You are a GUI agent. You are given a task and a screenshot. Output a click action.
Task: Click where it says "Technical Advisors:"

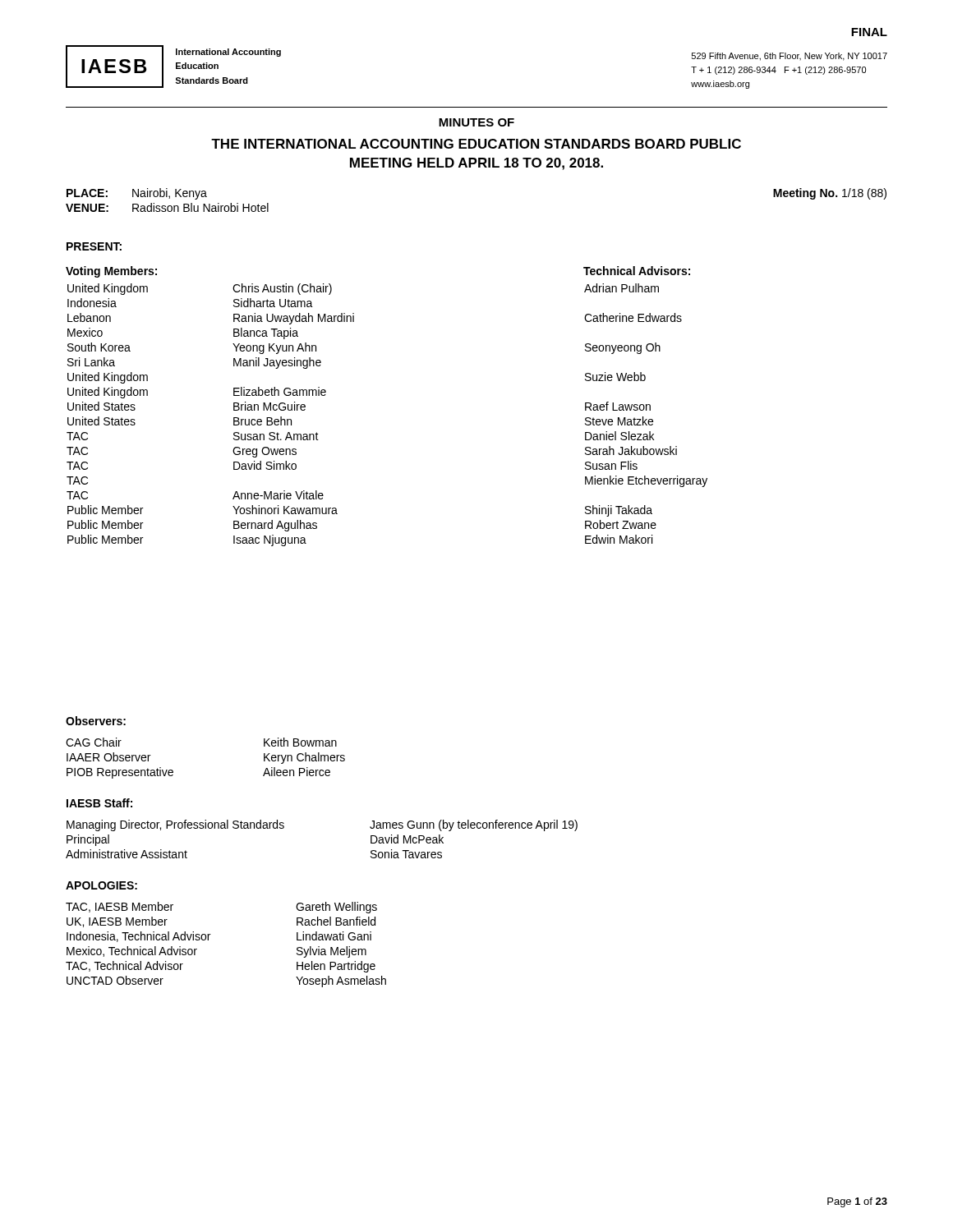click(x=637, y=271)
